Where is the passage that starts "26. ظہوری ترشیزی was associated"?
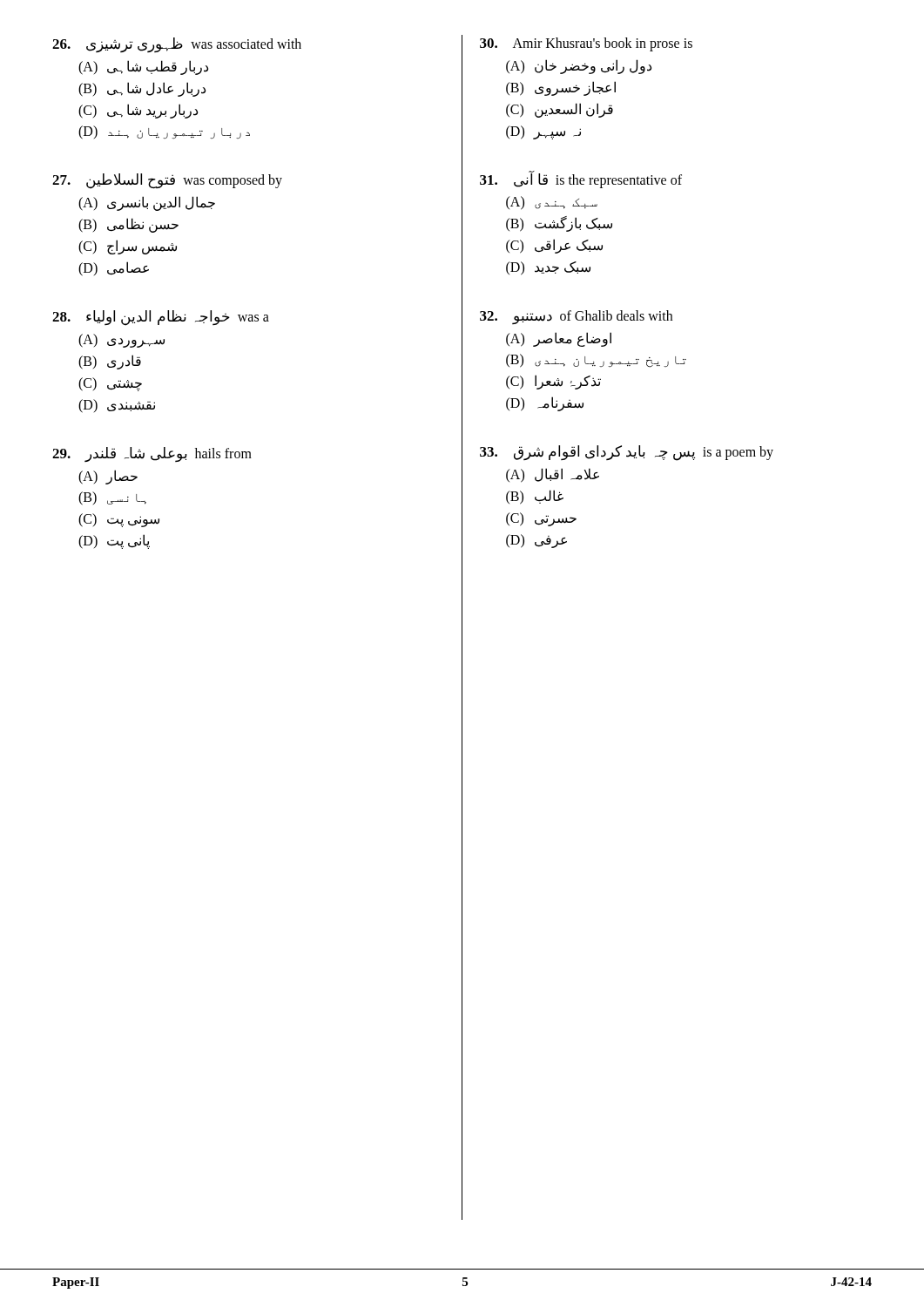Image resolution: width=924 pixels, height=1307 pixels. [177, 45]
